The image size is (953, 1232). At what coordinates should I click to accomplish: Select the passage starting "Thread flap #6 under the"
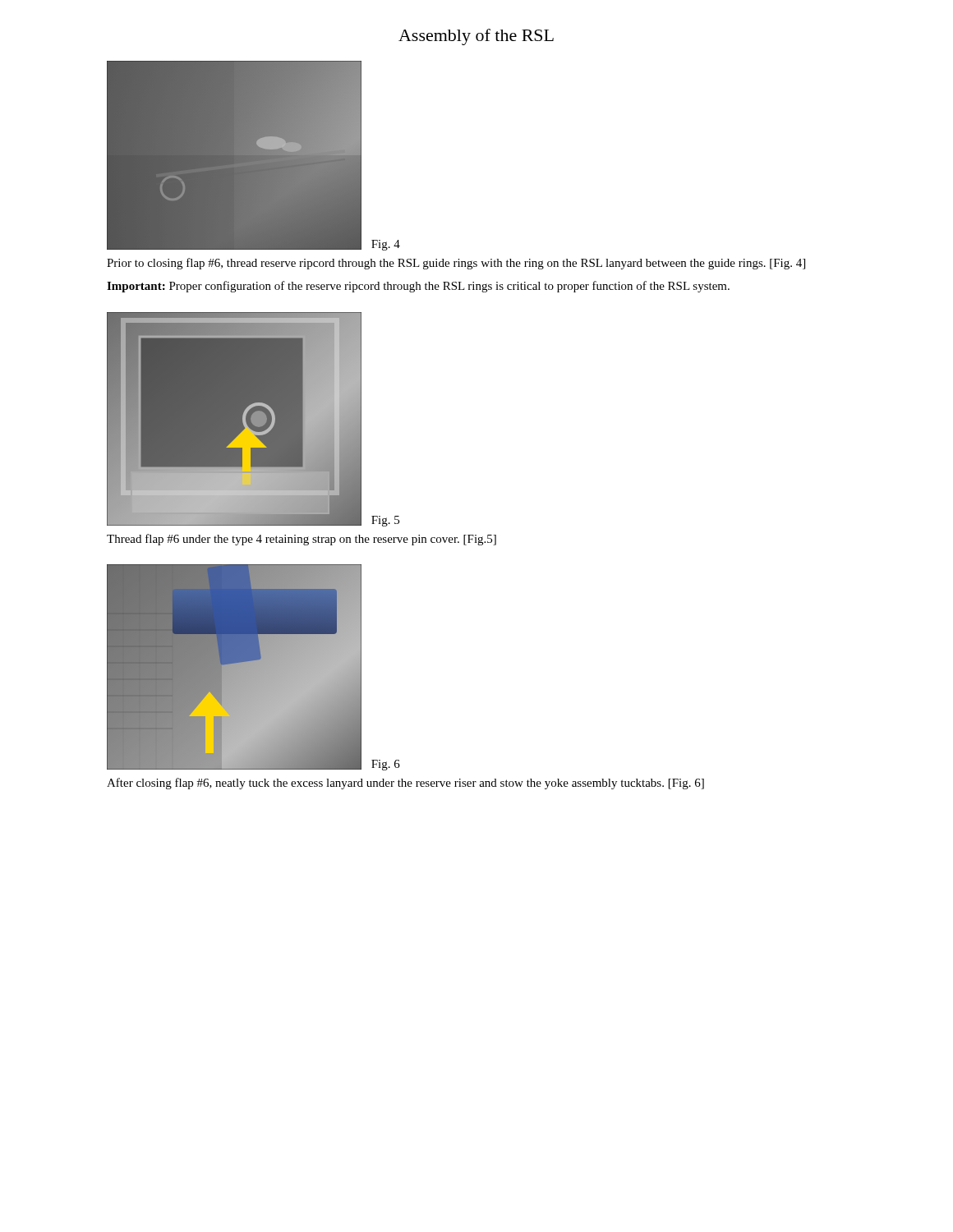(302, 538)
